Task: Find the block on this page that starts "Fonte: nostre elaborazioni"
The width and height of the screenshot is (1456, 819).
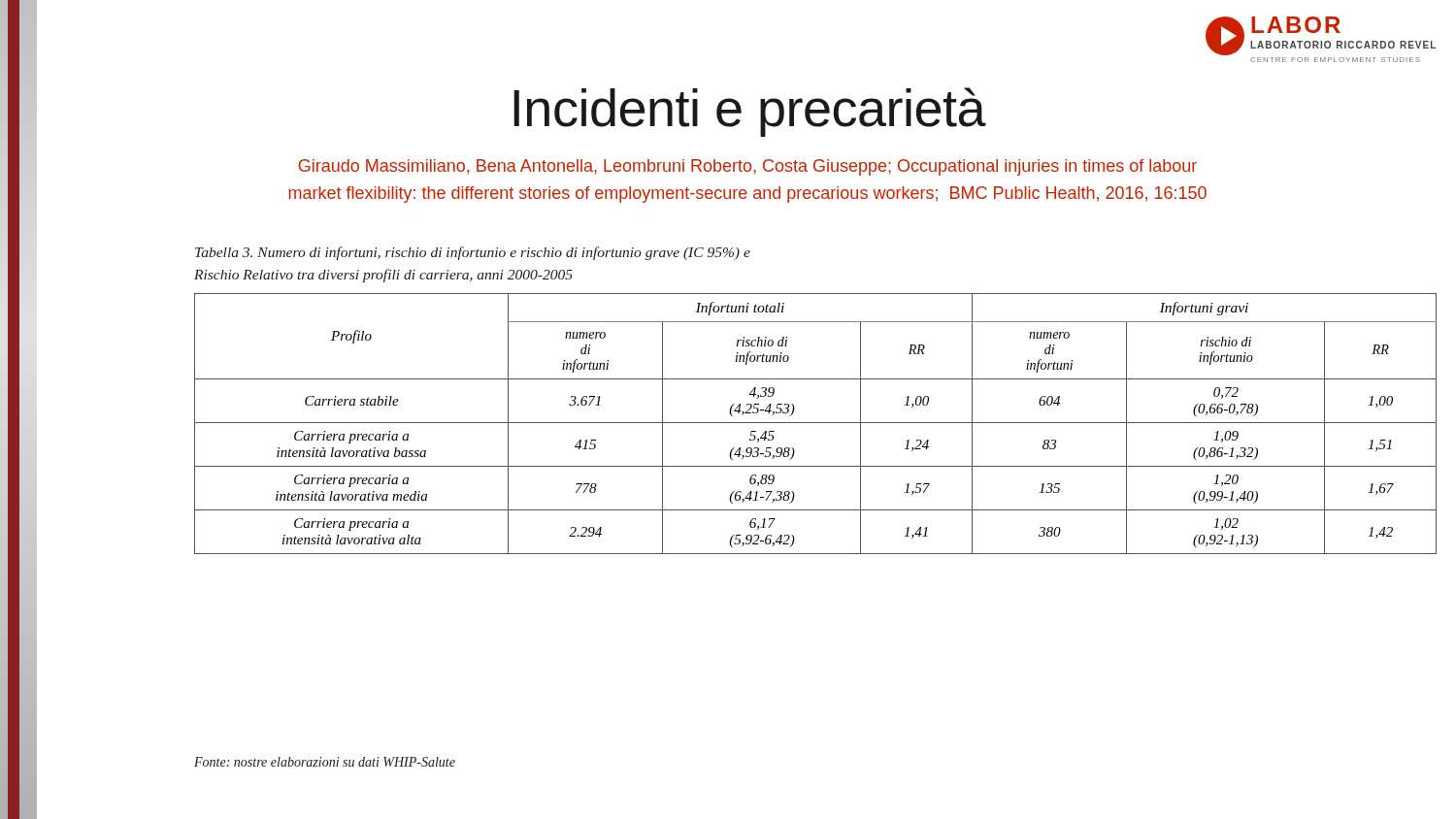Action: [325, 762]
